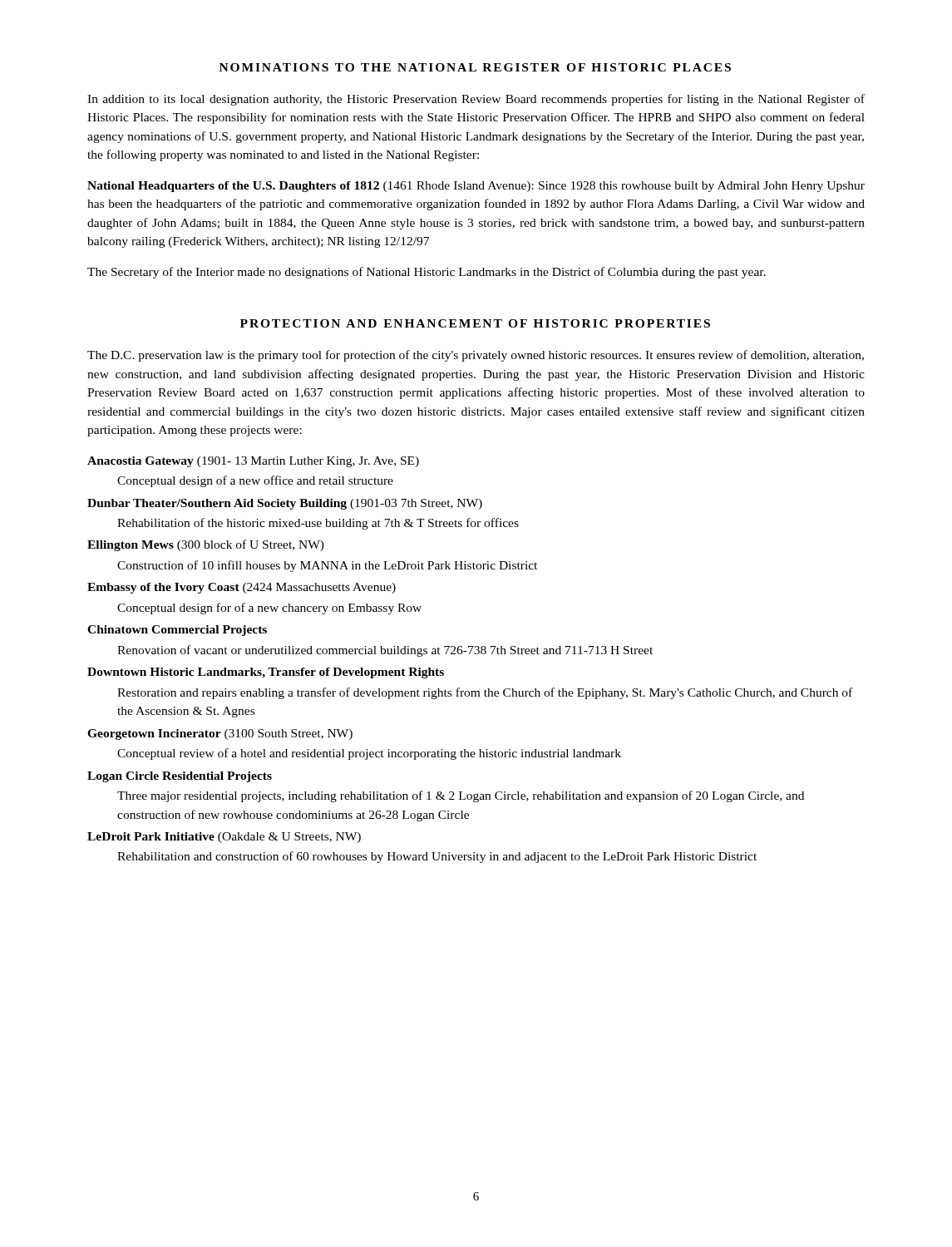
Task: Where is the section header that starts "NOMINATIONS TO THE NATIONAL REGISTER OF"?
Action: click(x=476, y=67)
